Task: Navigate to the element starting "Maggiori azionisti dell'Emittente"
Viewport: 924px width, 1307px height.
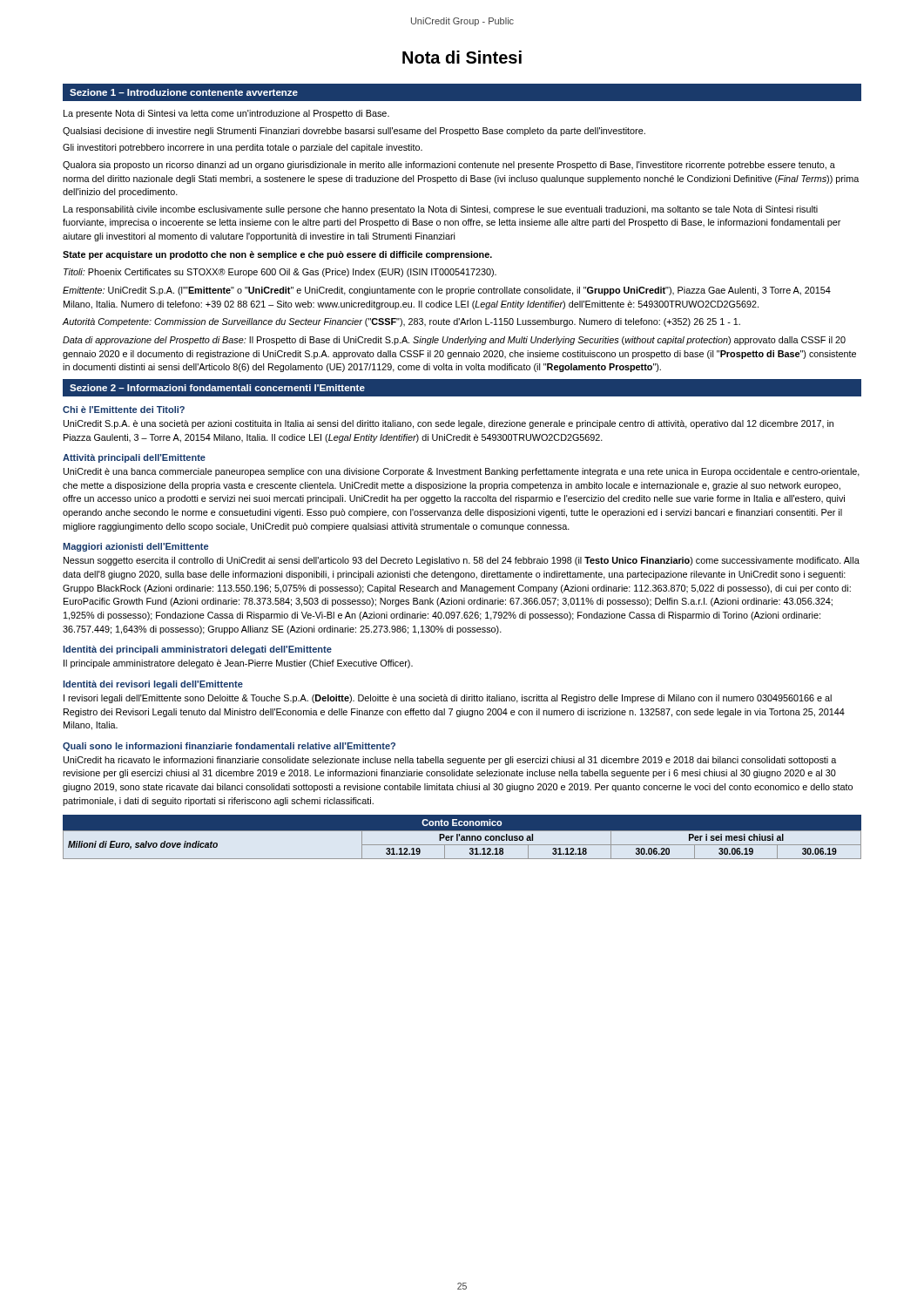Action: pyautogui.click(x=136, y=547)
